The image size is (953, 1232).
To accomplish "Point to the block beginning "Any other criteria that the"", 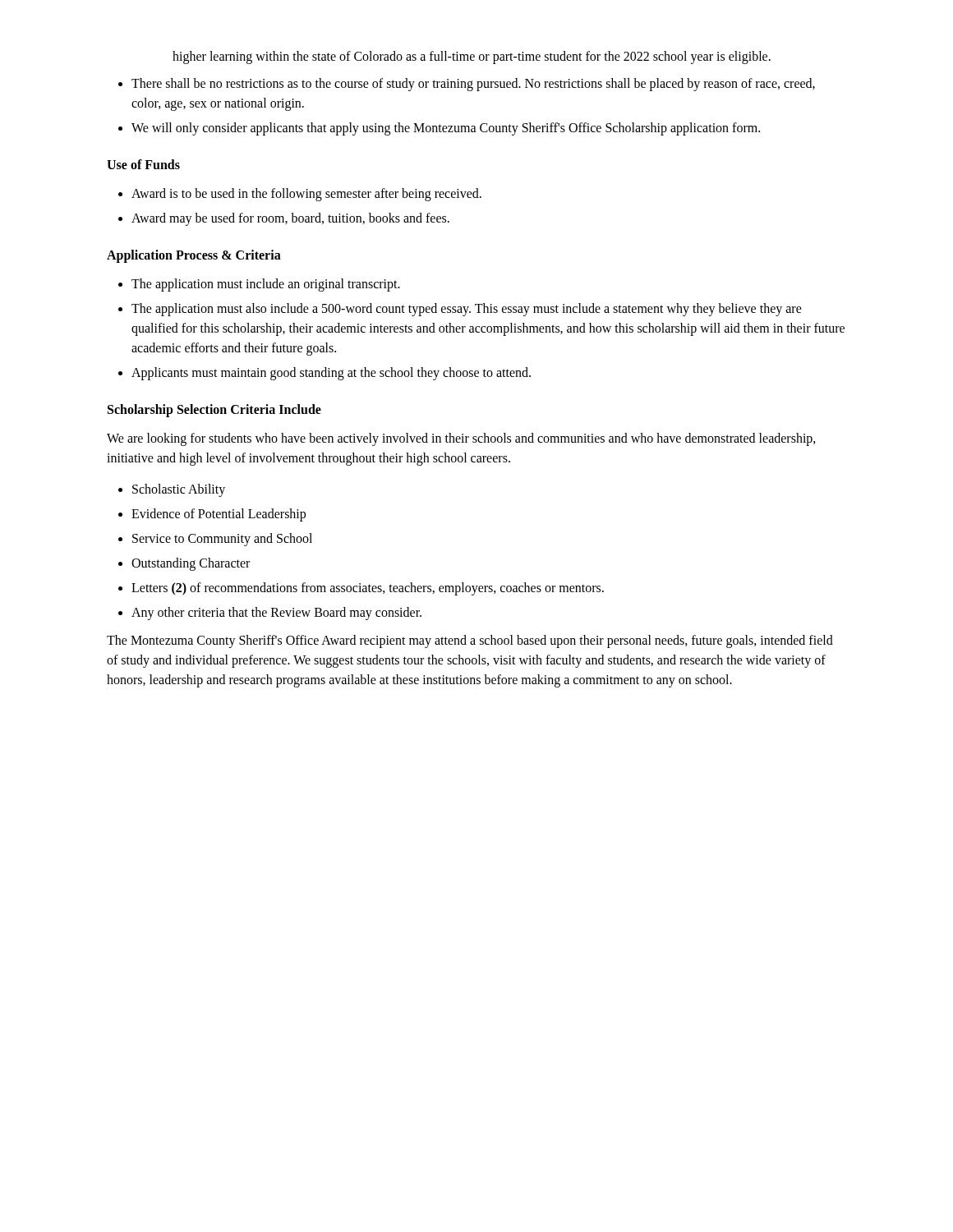I will click(277, 612).
